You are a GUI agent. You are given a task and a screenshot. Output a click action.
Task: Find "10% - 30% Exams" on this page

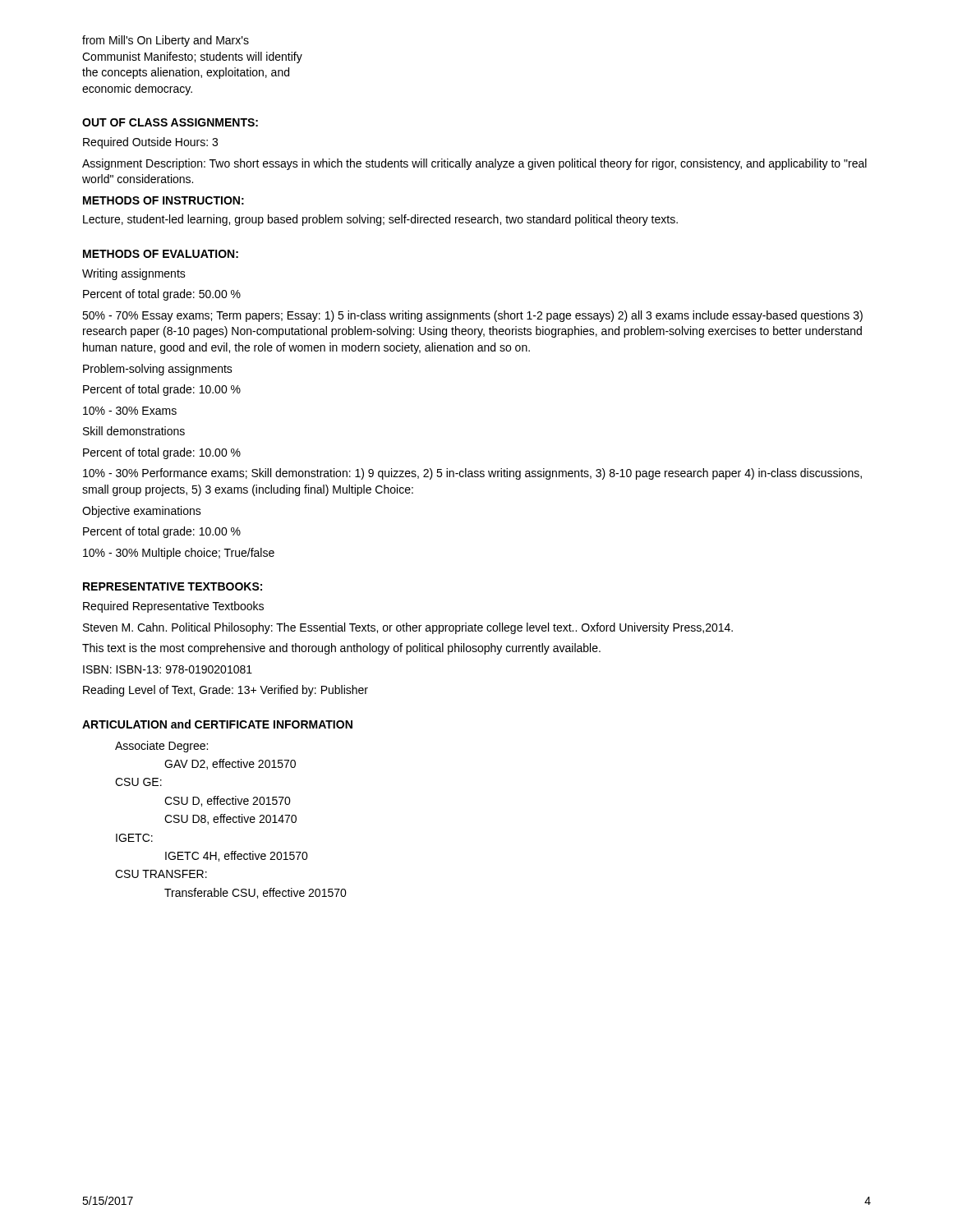pyautogui.click(x=129, y=410)
